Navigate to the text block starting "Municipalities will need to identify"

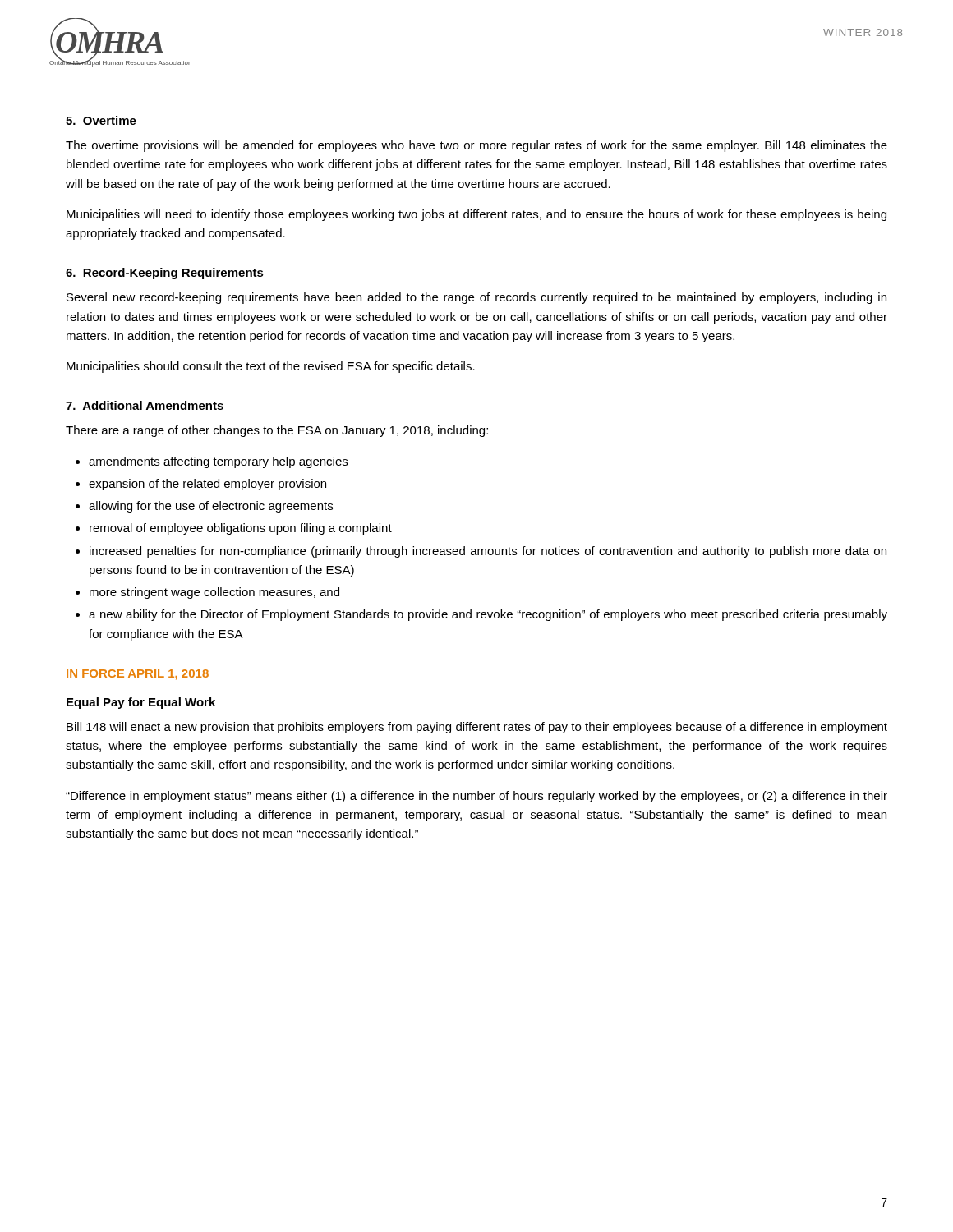point(476,223)
